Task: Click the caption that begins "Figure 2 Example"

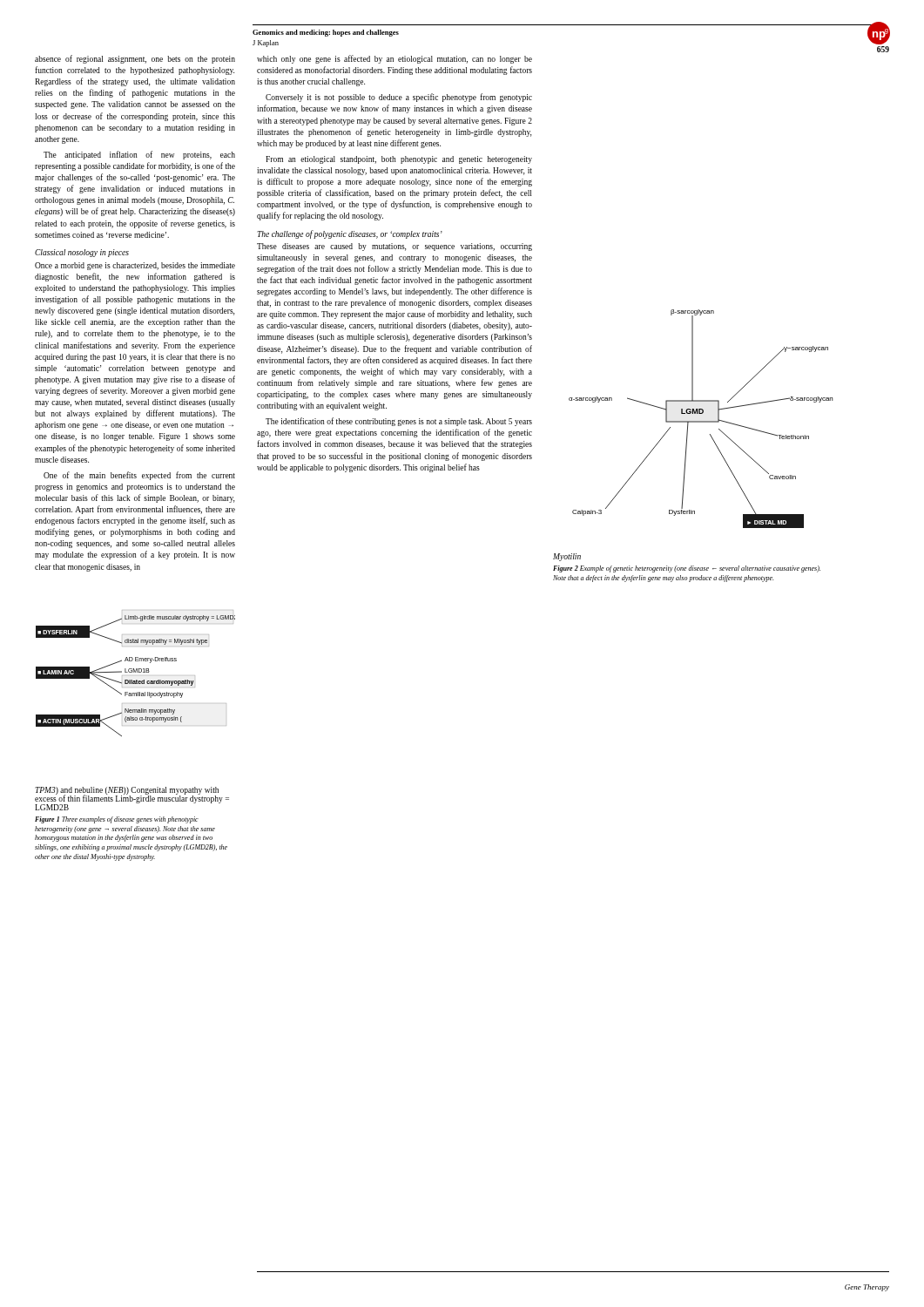Action: [x=687, y=573]
